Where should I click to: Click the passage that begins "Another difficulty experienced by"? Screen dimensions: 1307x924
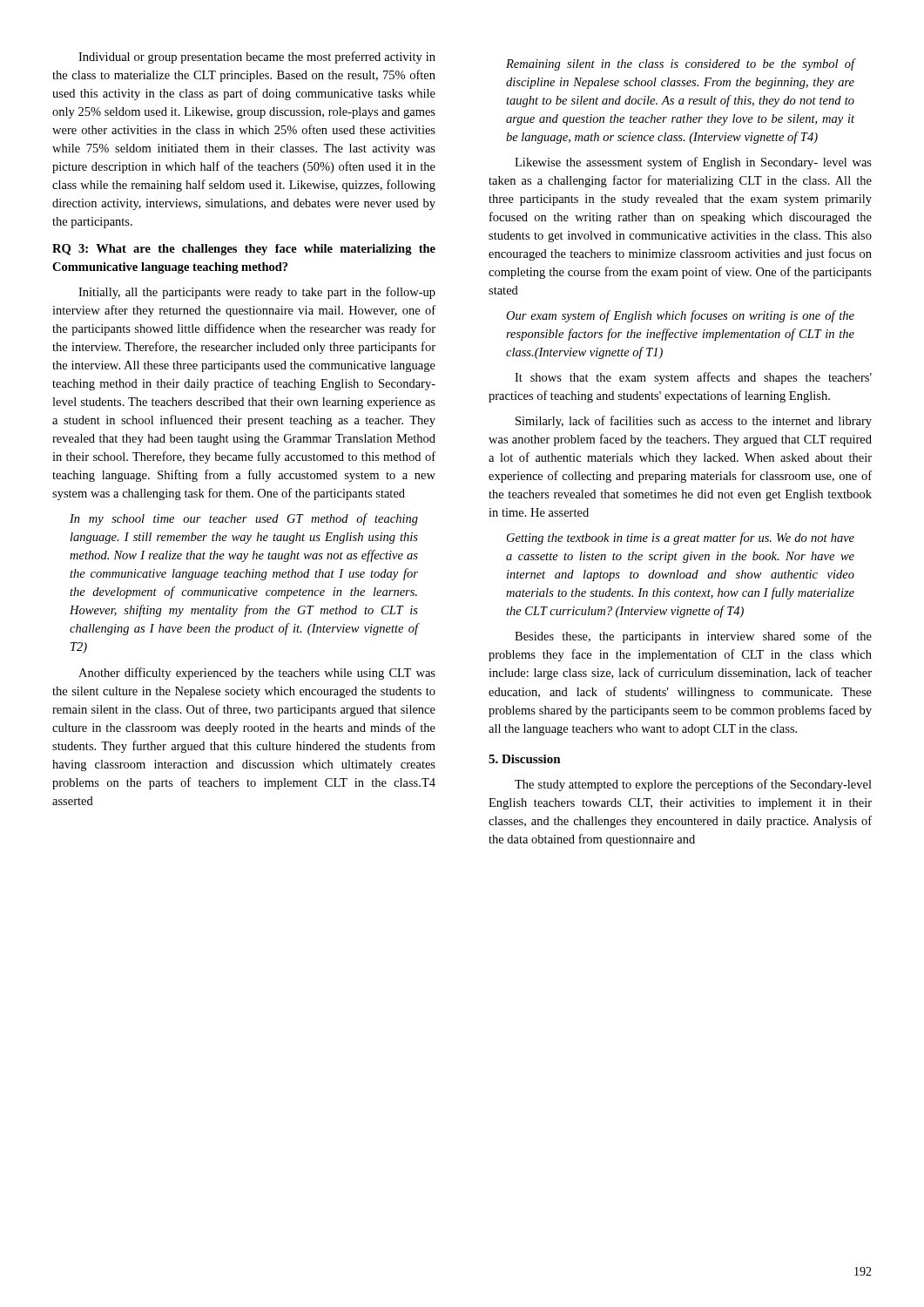(x=244, y=737)
